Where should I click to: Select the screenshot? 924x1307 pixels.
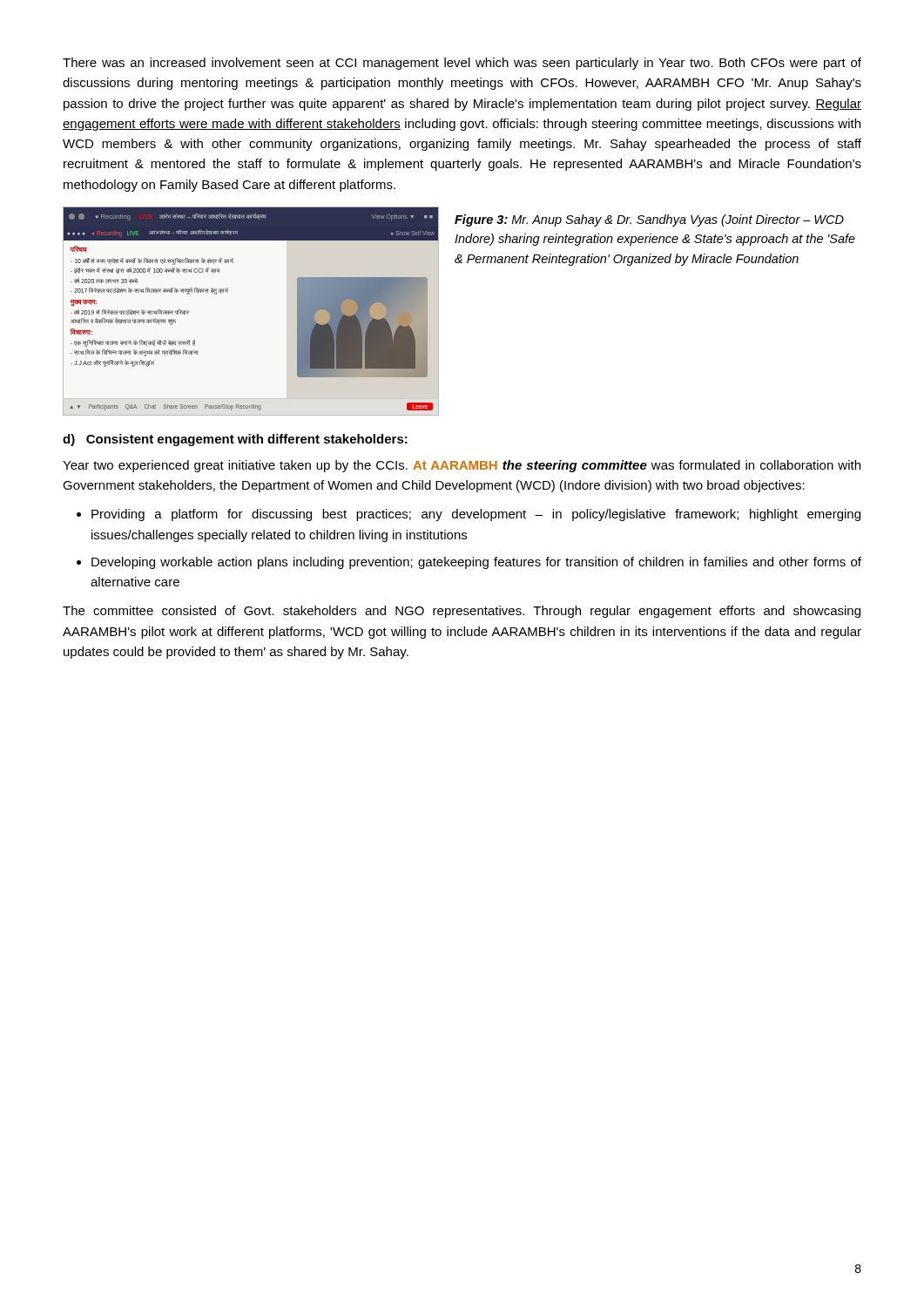point(250,311)
